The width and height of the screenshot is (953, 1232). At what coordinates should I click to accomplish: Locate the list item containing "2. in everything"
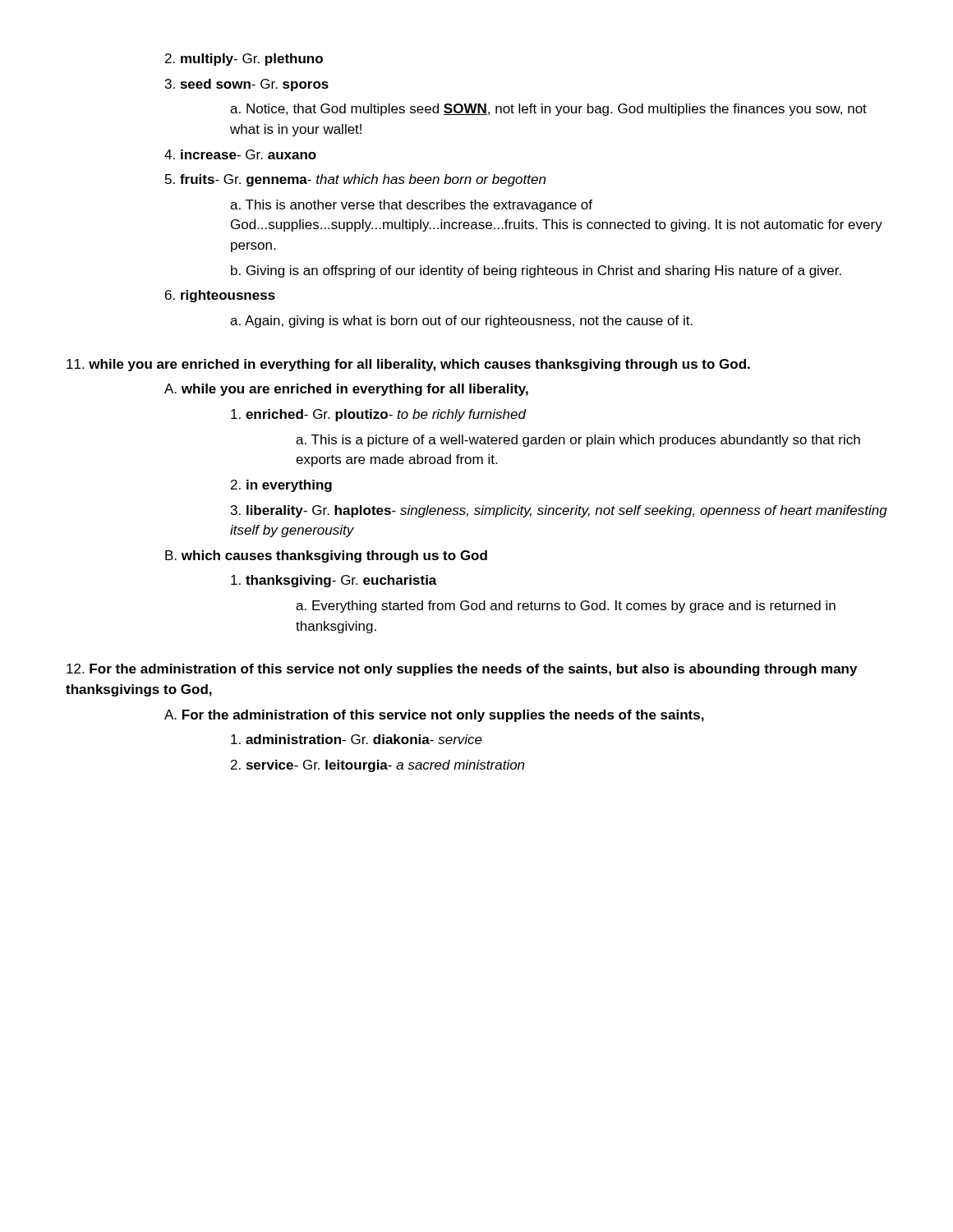click(281, 485)
